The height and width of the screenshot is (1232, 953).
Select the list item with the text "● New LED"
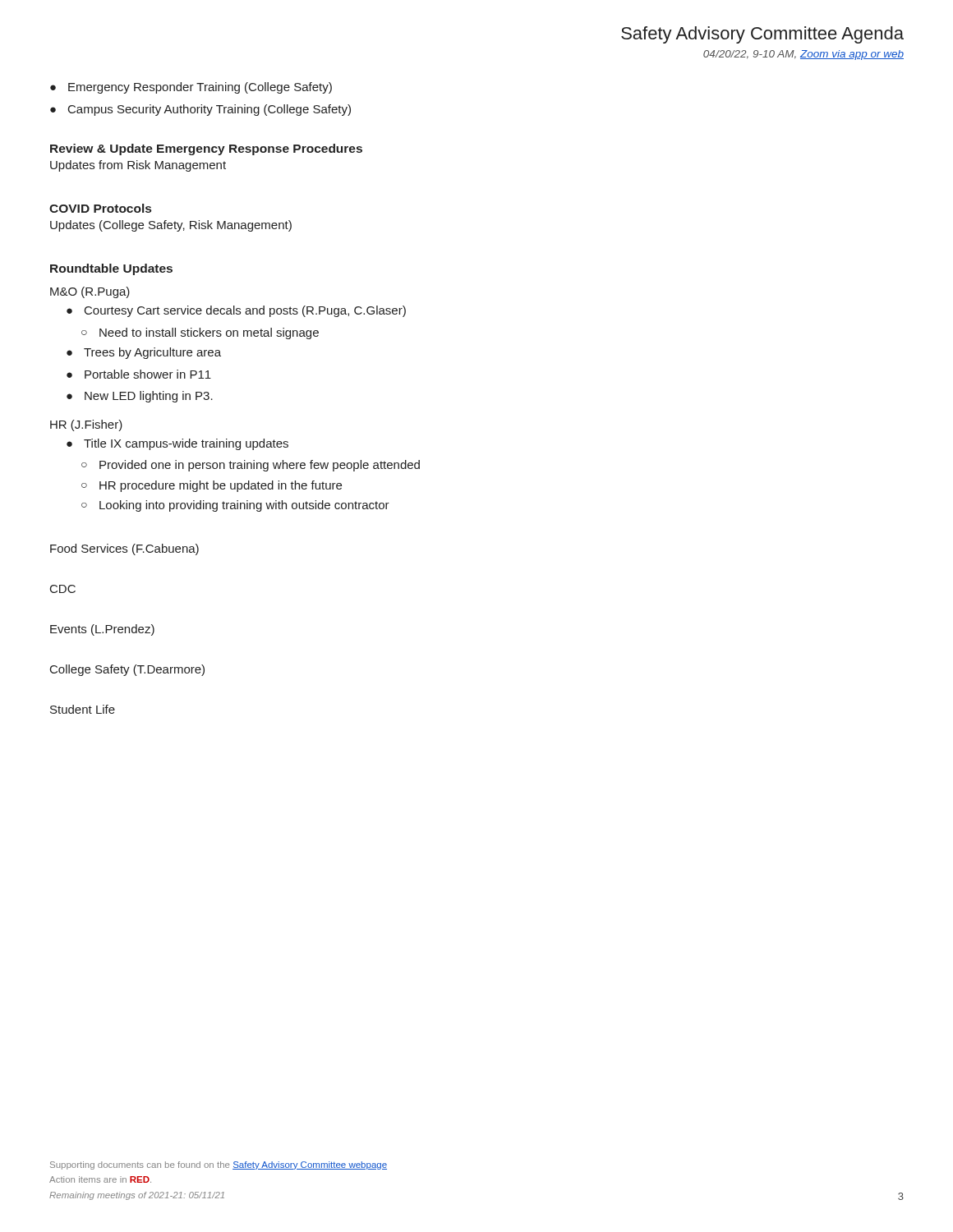140,396
